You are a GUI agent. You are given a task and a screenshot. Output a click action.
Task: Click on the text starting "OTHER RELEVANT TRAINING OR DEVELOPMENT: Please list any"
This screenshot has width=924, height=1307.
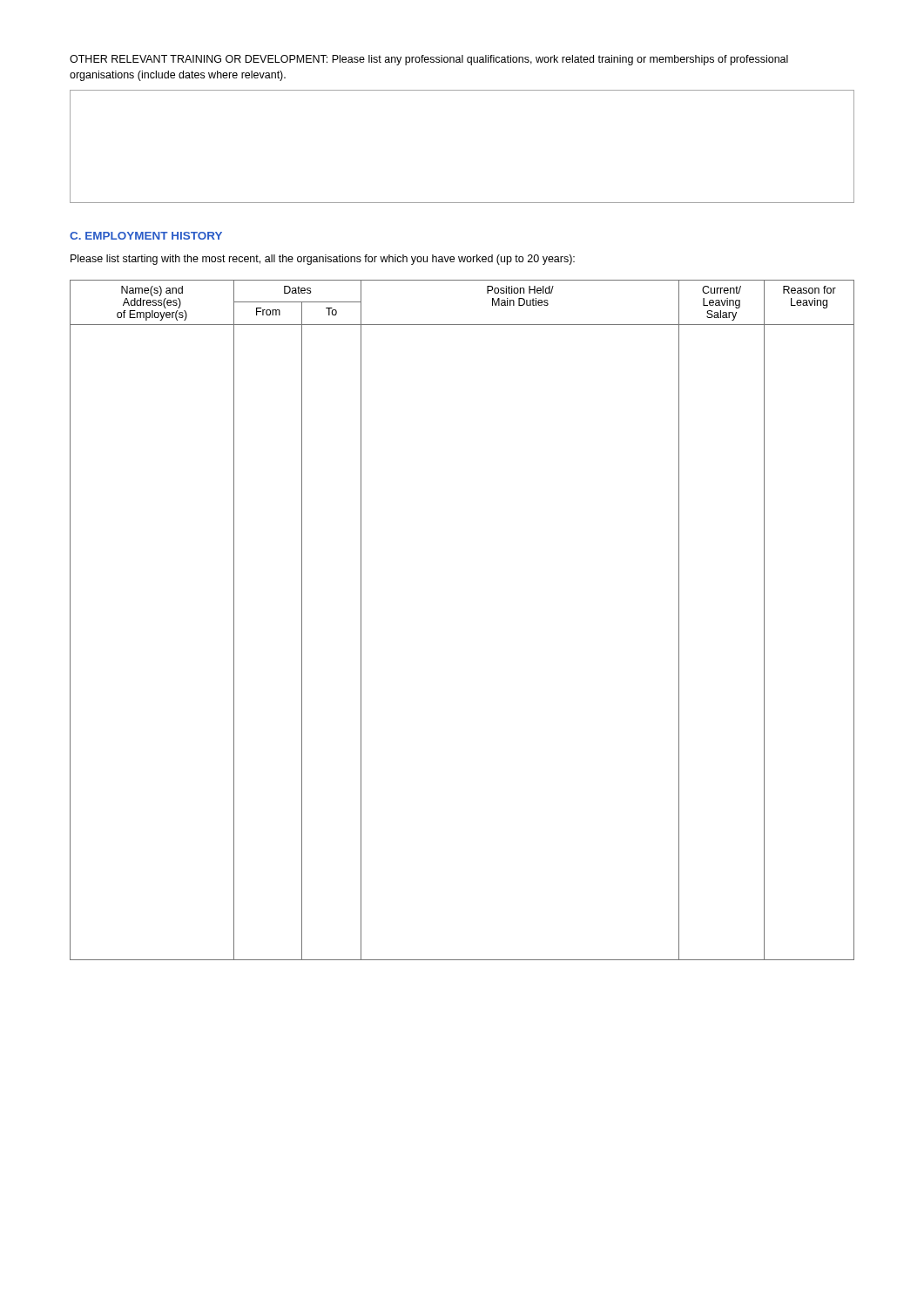point(429,67)
